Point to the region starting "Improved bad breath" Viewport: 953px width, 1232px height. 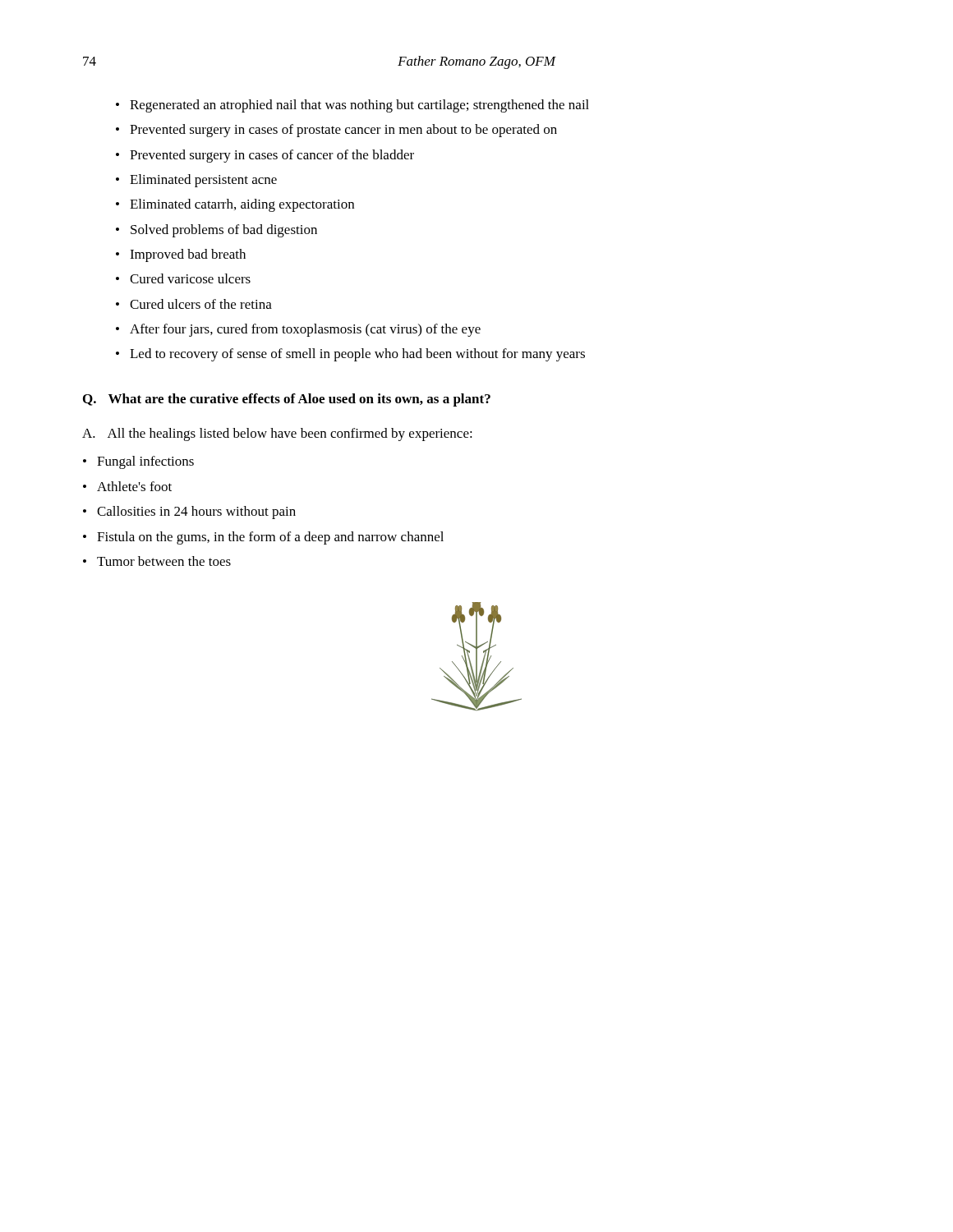181,255
